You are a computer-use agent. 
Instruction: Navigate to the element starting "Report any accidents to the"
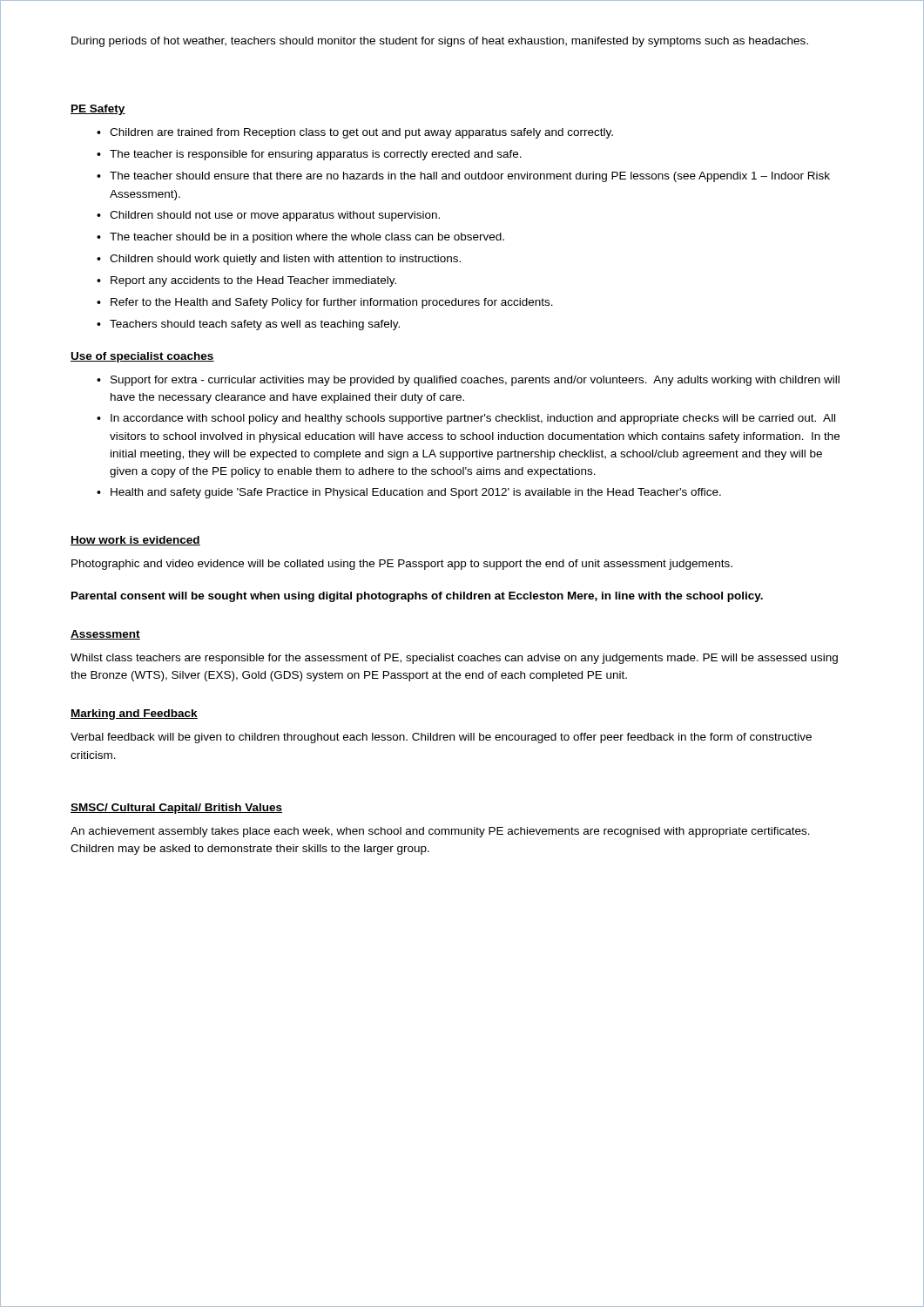click(x=254, y=280)
